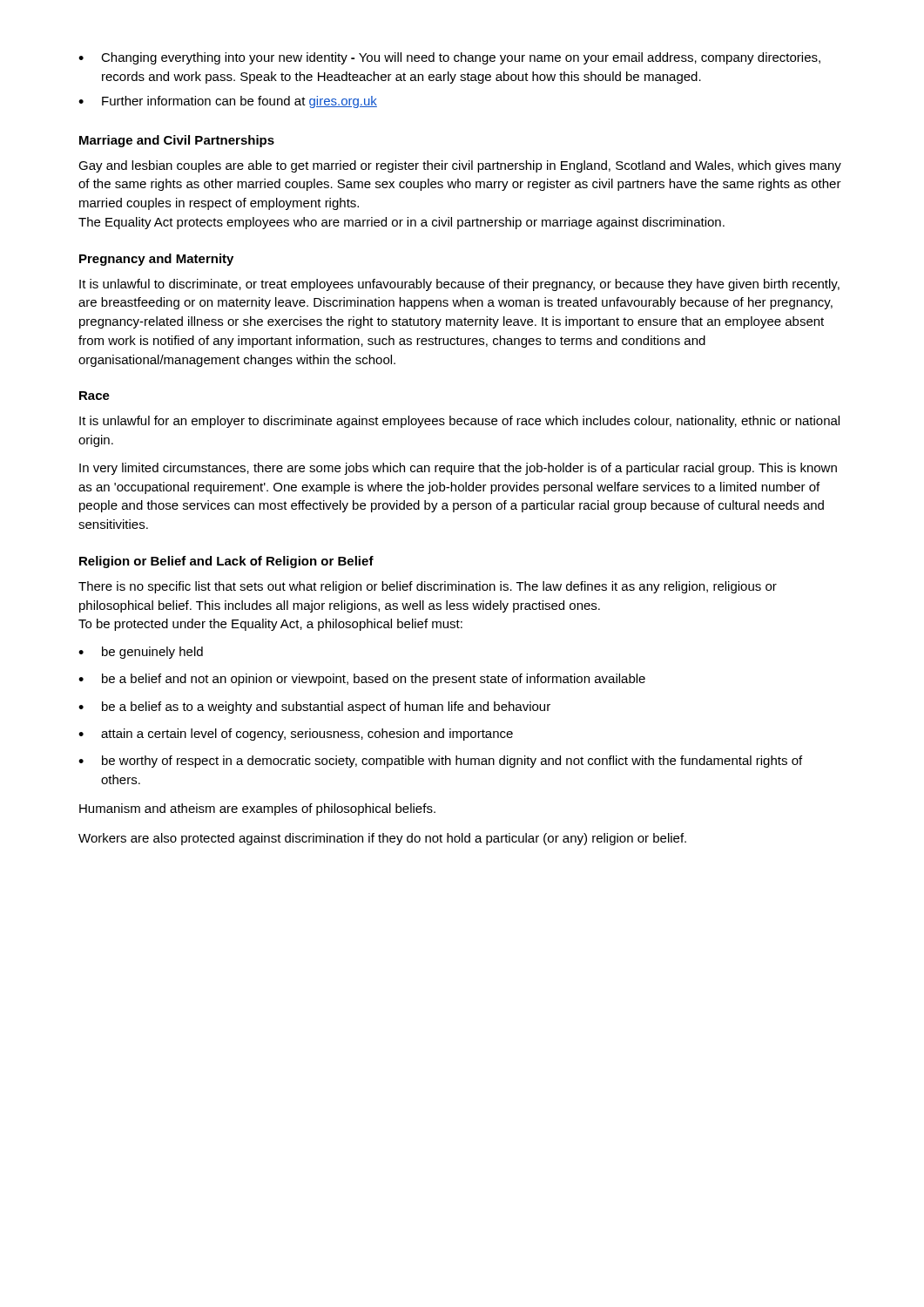Where is the passage that starts "• attain a certain level of cogency, seriousness,"?
924x1307 pixels.
coord(296,735)
